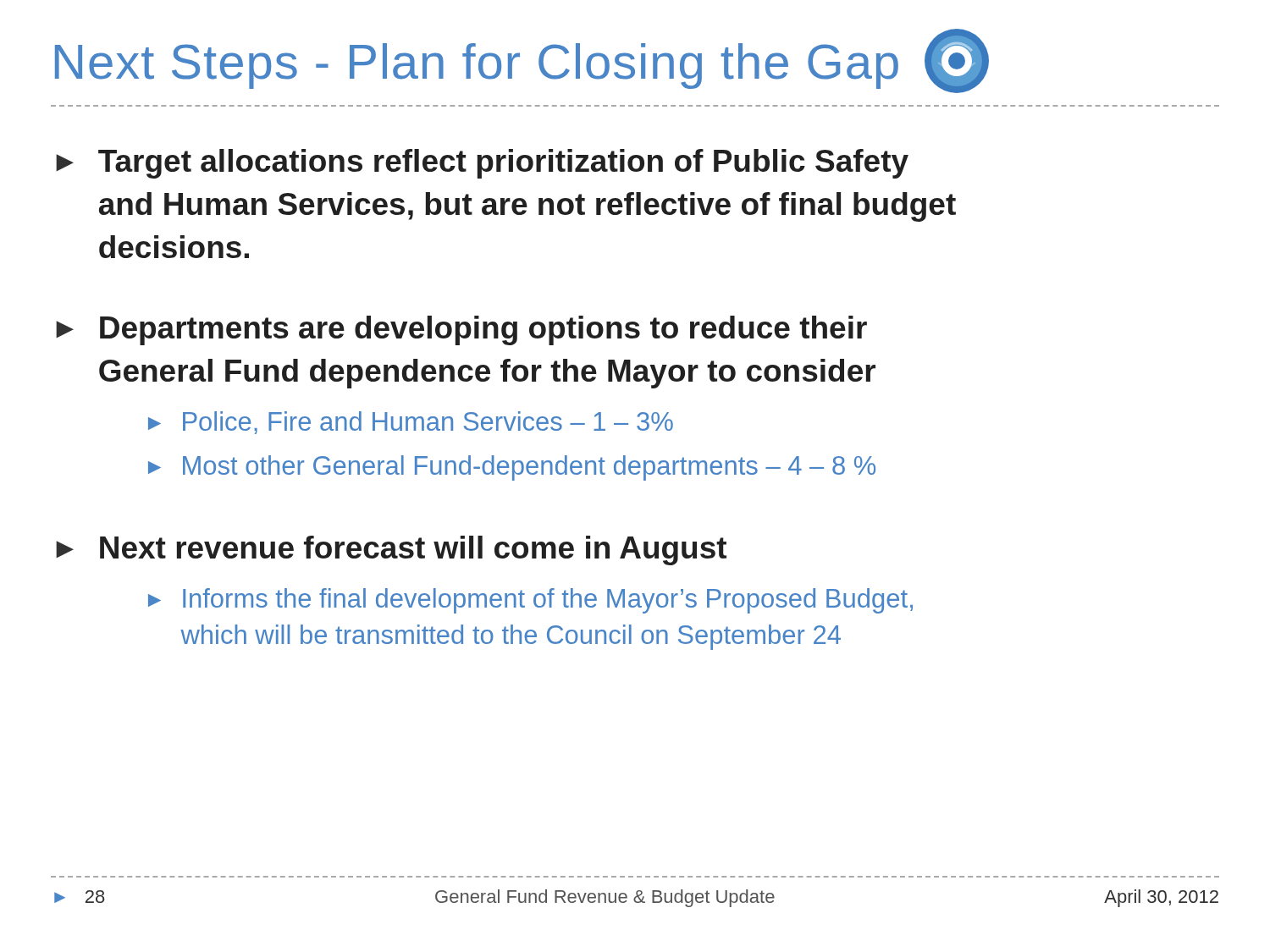Click on the text block starting "► Informs the final development of"
Screen dimensions: 952x1270
[529, 618]
